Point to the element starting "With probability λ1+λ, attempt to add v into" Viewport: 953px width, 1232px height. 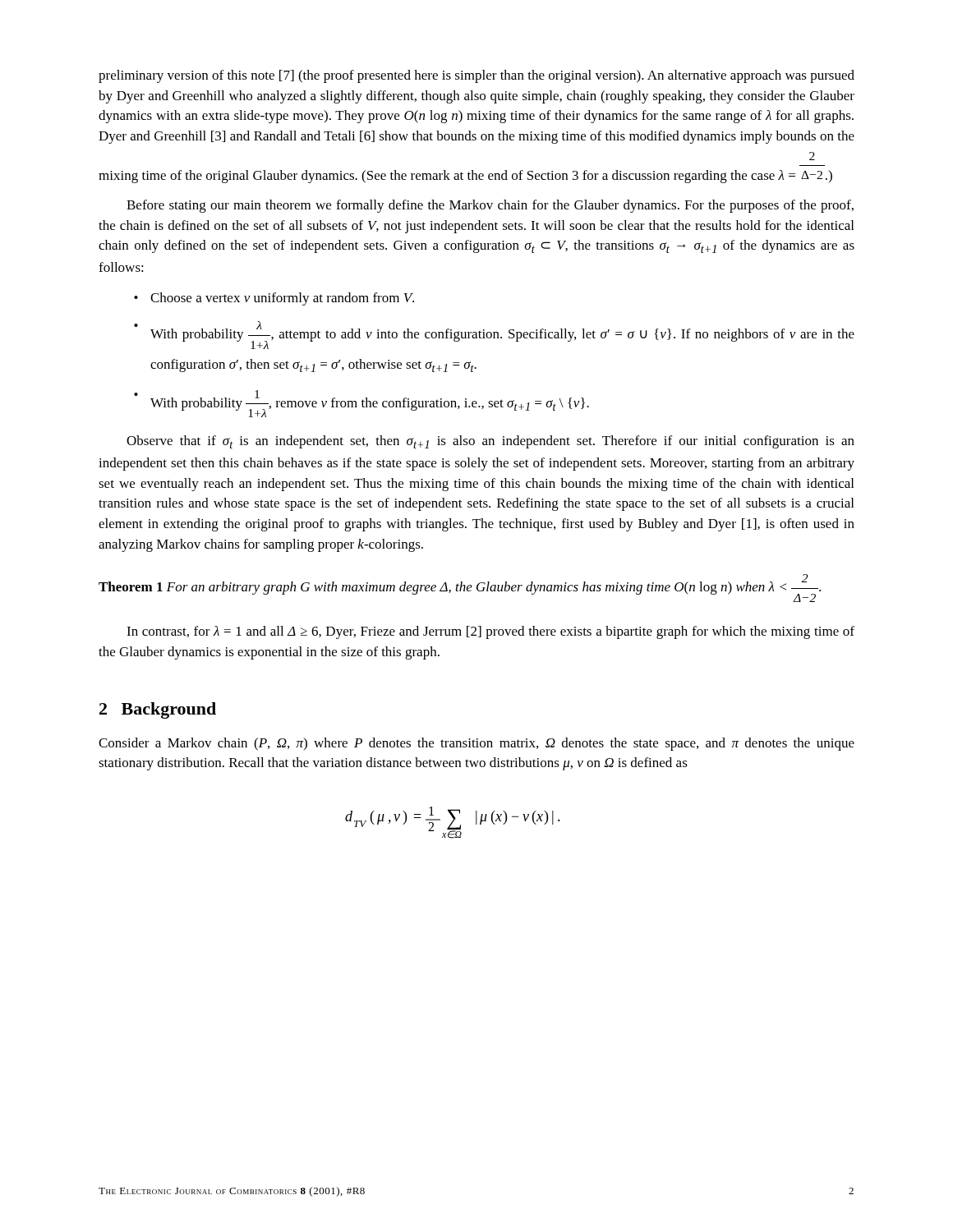pos(502,346)
